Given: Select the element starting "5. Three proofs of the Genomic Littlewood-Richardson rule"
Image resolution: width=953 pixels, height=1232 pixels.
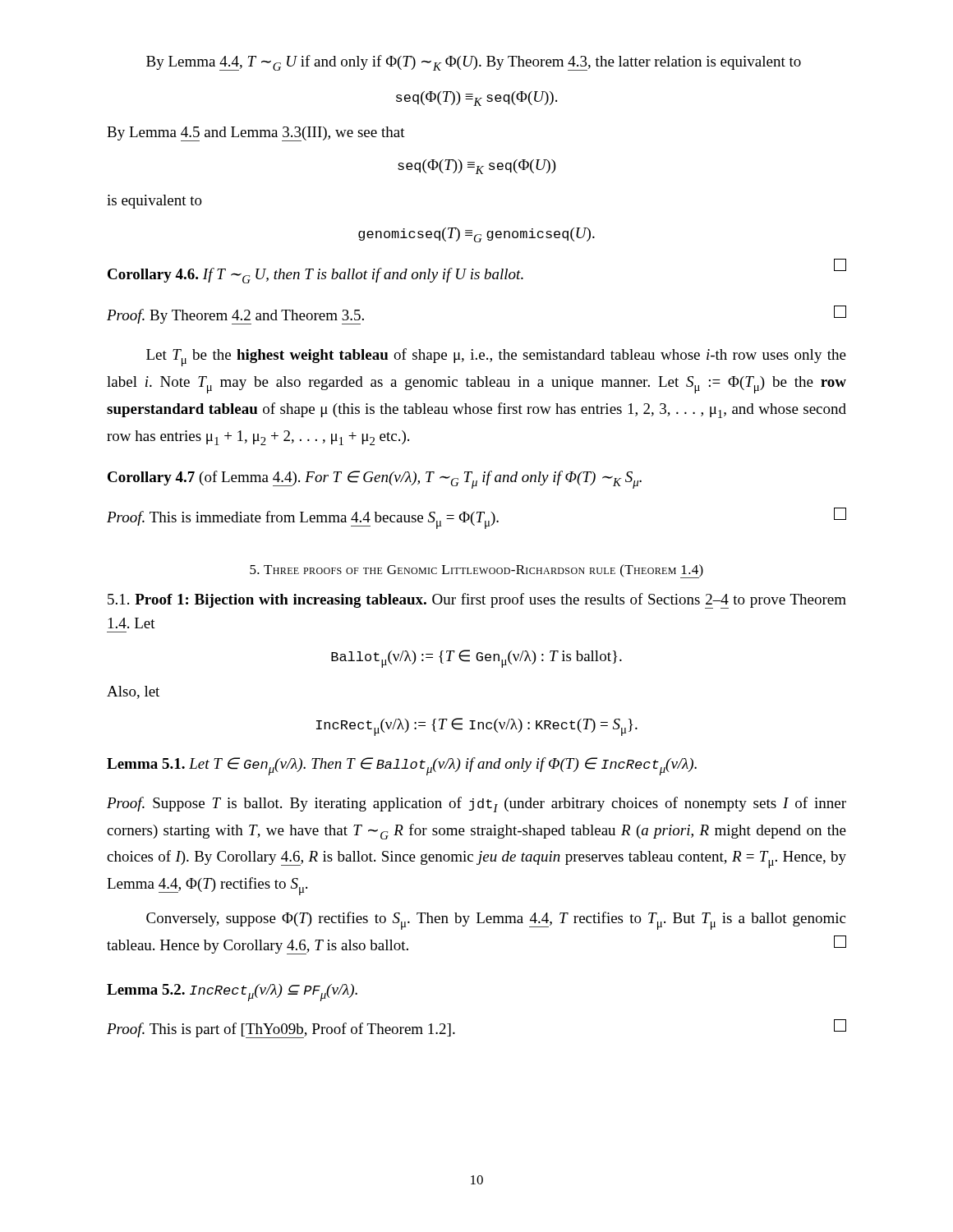Looking at the screenshot, I should 476,570.
